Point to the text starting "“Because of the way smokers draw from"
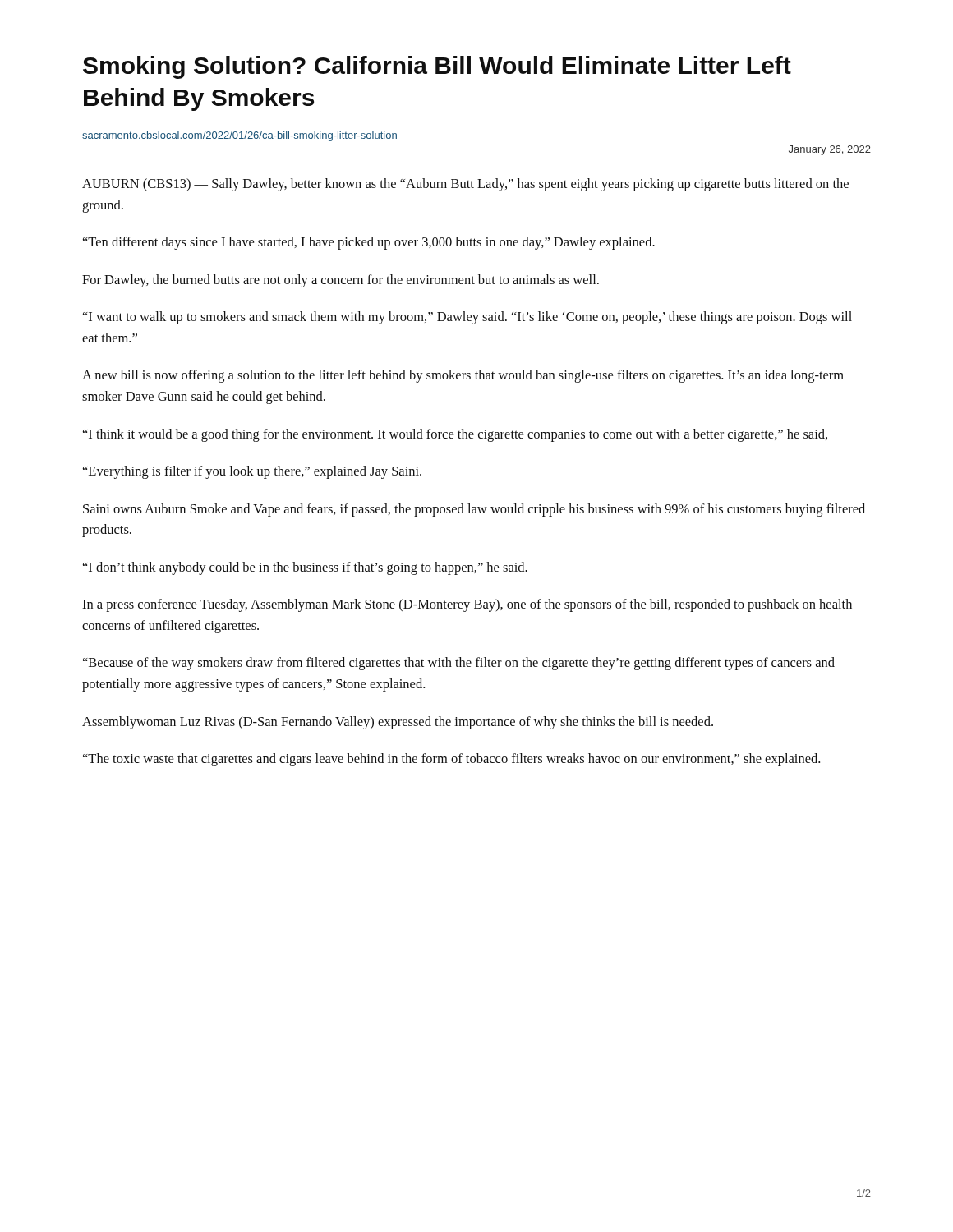Image resolution: width=953 pixels, height=1232 pixels. [x=458, y=673]
